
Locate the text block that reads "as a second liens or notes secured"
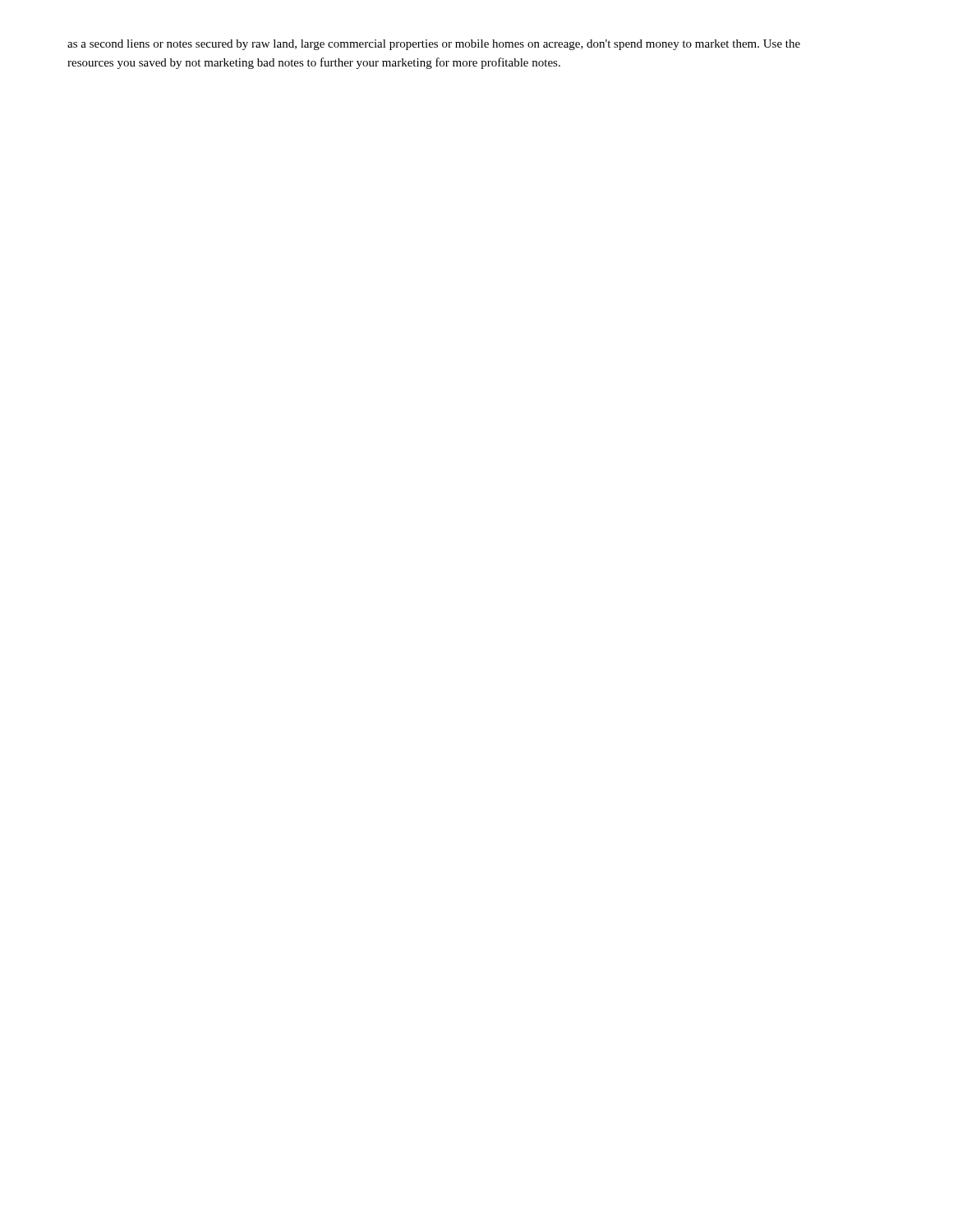pos(434,53)
